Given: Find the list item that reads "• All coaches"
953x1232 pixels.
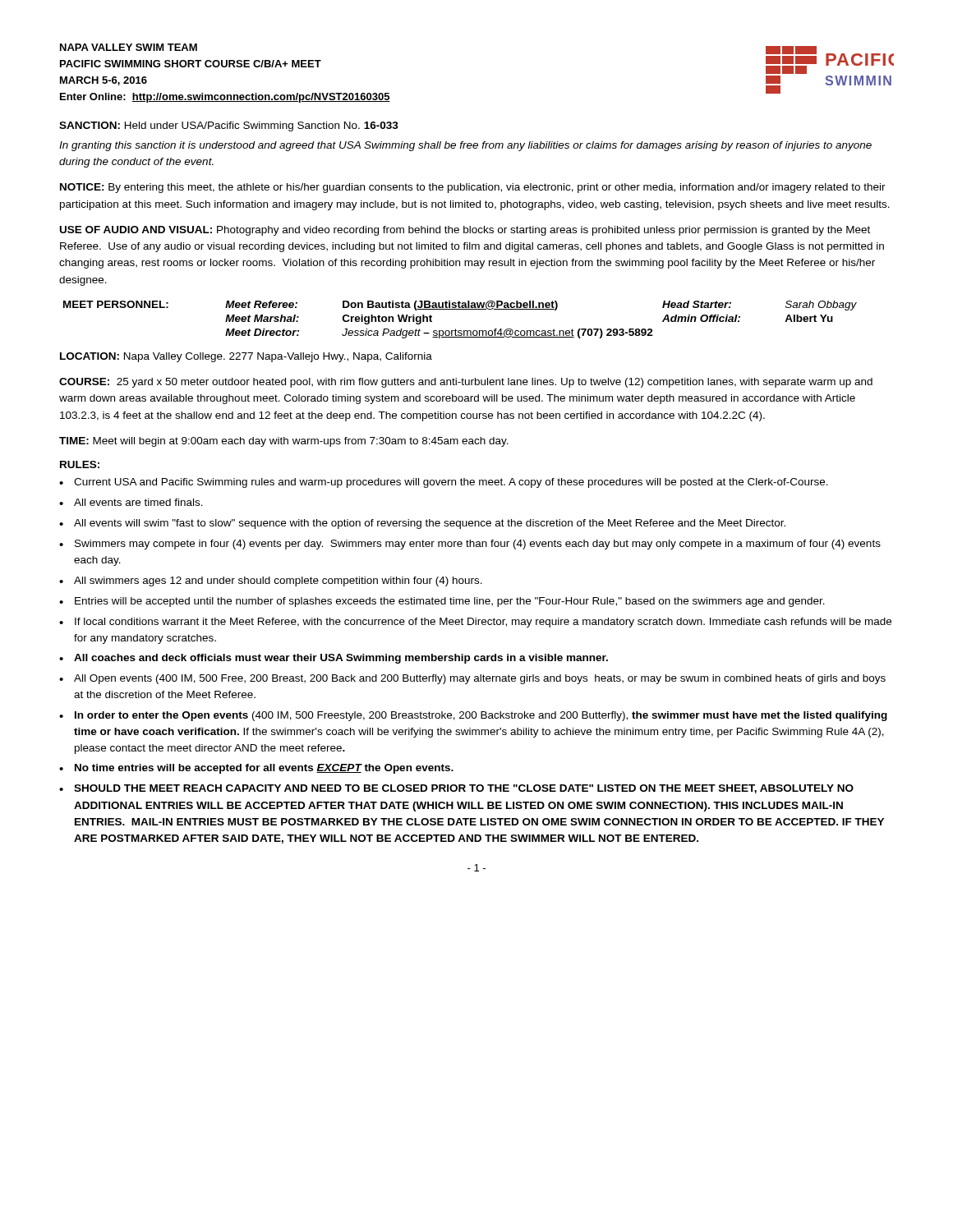Looking at the screenshot, I should 476,658.
